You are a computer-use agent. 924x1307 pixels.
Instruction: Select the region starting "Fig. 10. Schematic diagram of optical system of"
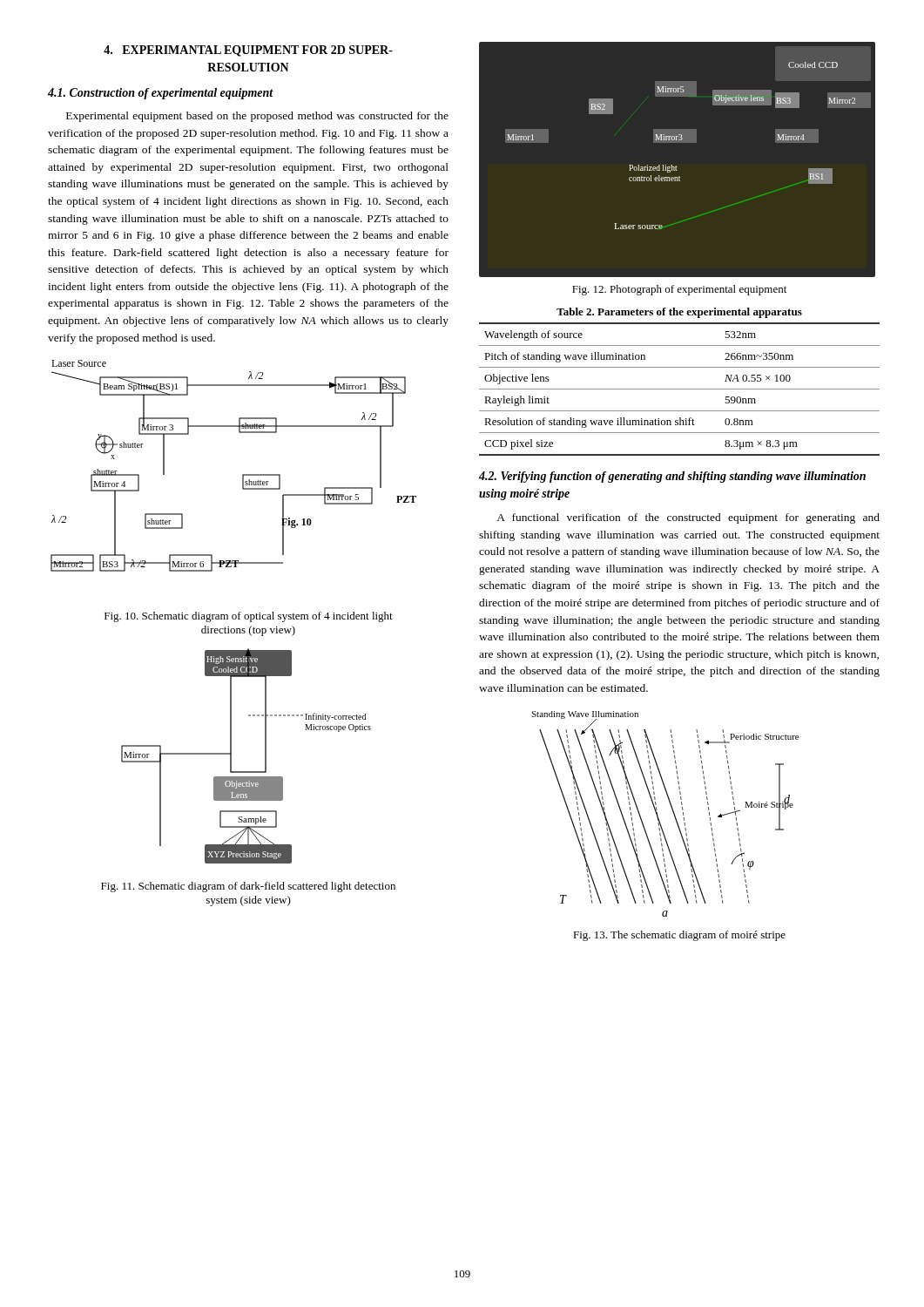click(248, 623)
